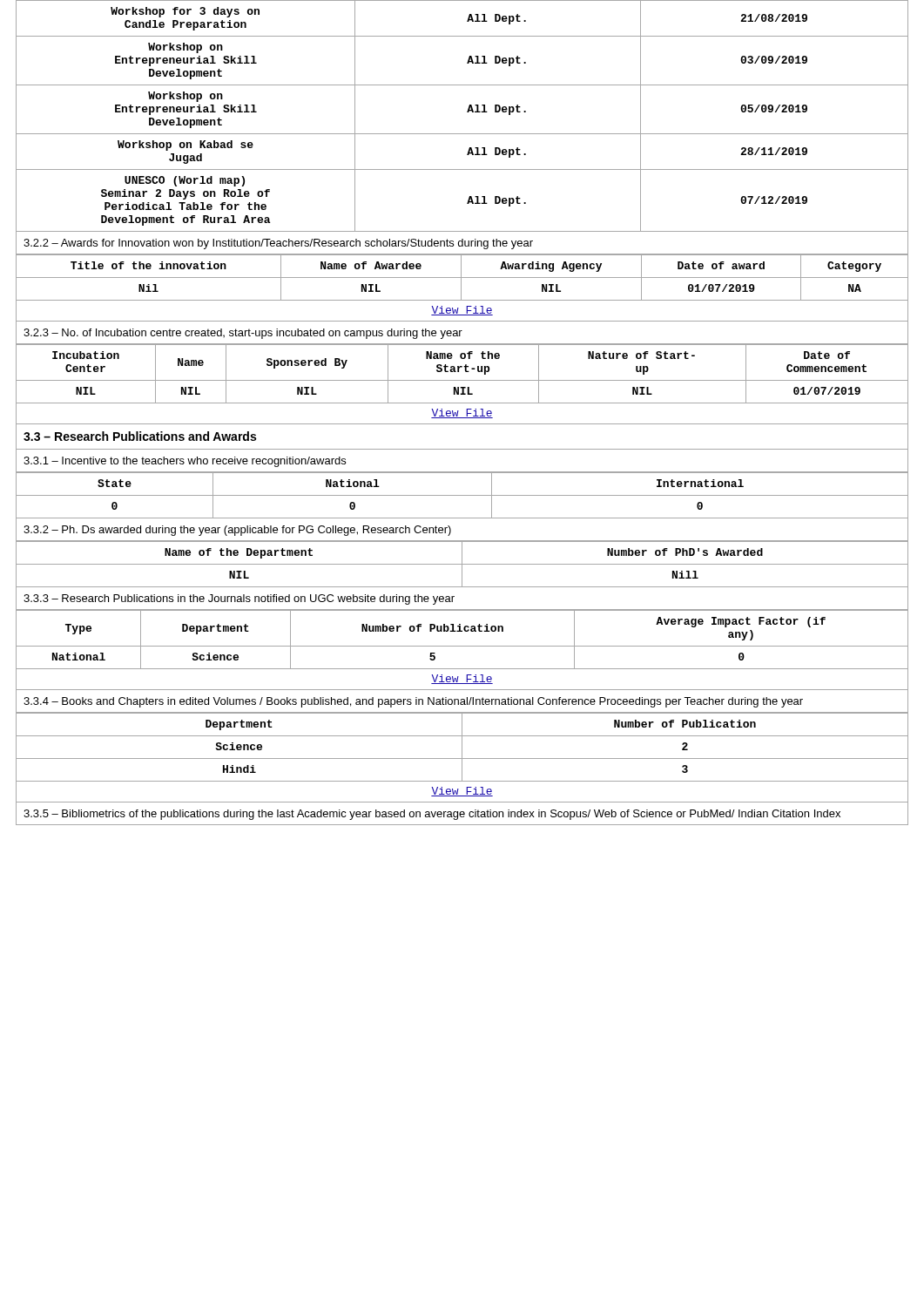Find the text block starting "3.2 – Ph. Ds awarded"

click(237, 529)
